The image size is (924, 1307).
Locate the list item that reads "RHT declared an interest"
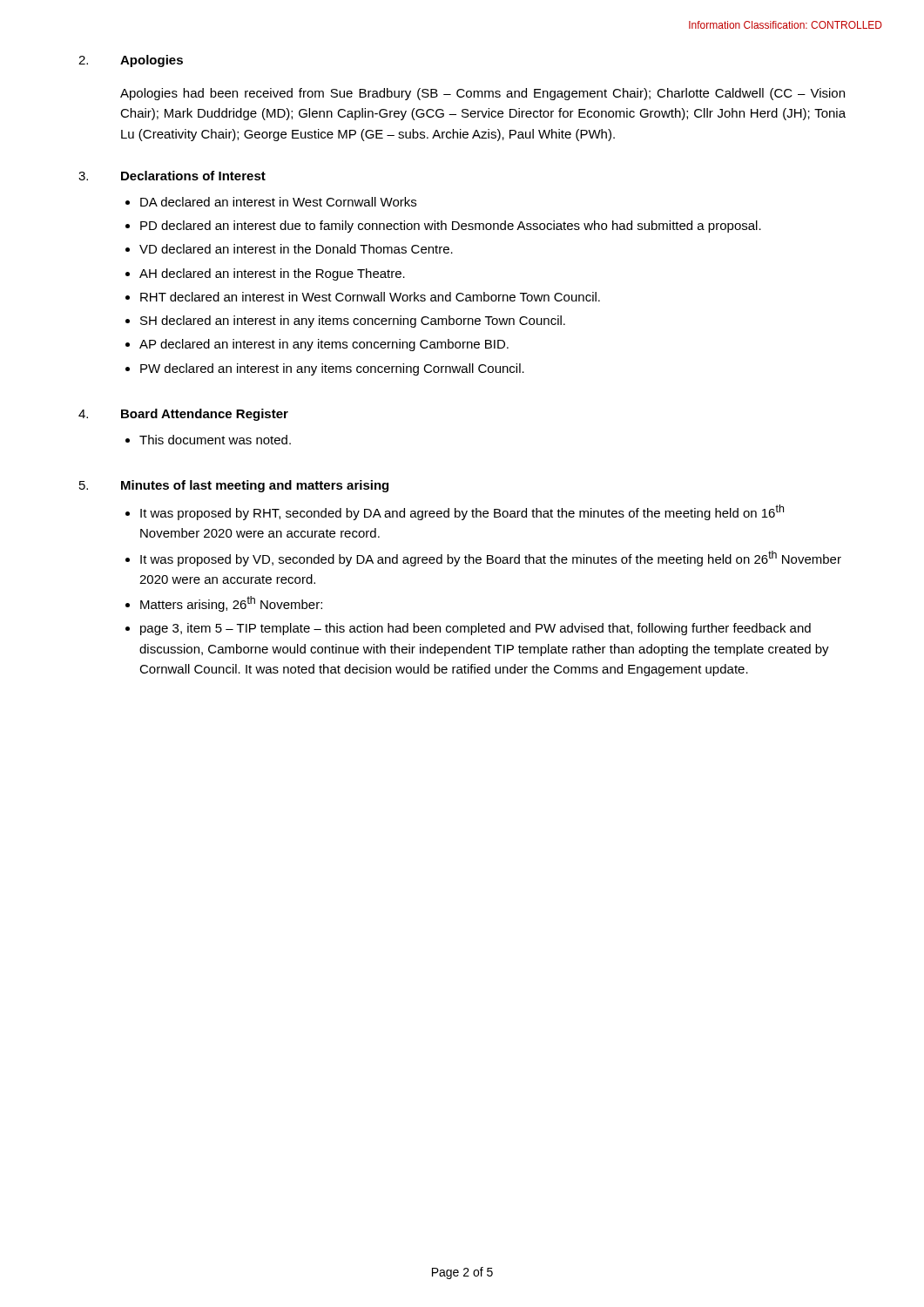pos(370,296)
